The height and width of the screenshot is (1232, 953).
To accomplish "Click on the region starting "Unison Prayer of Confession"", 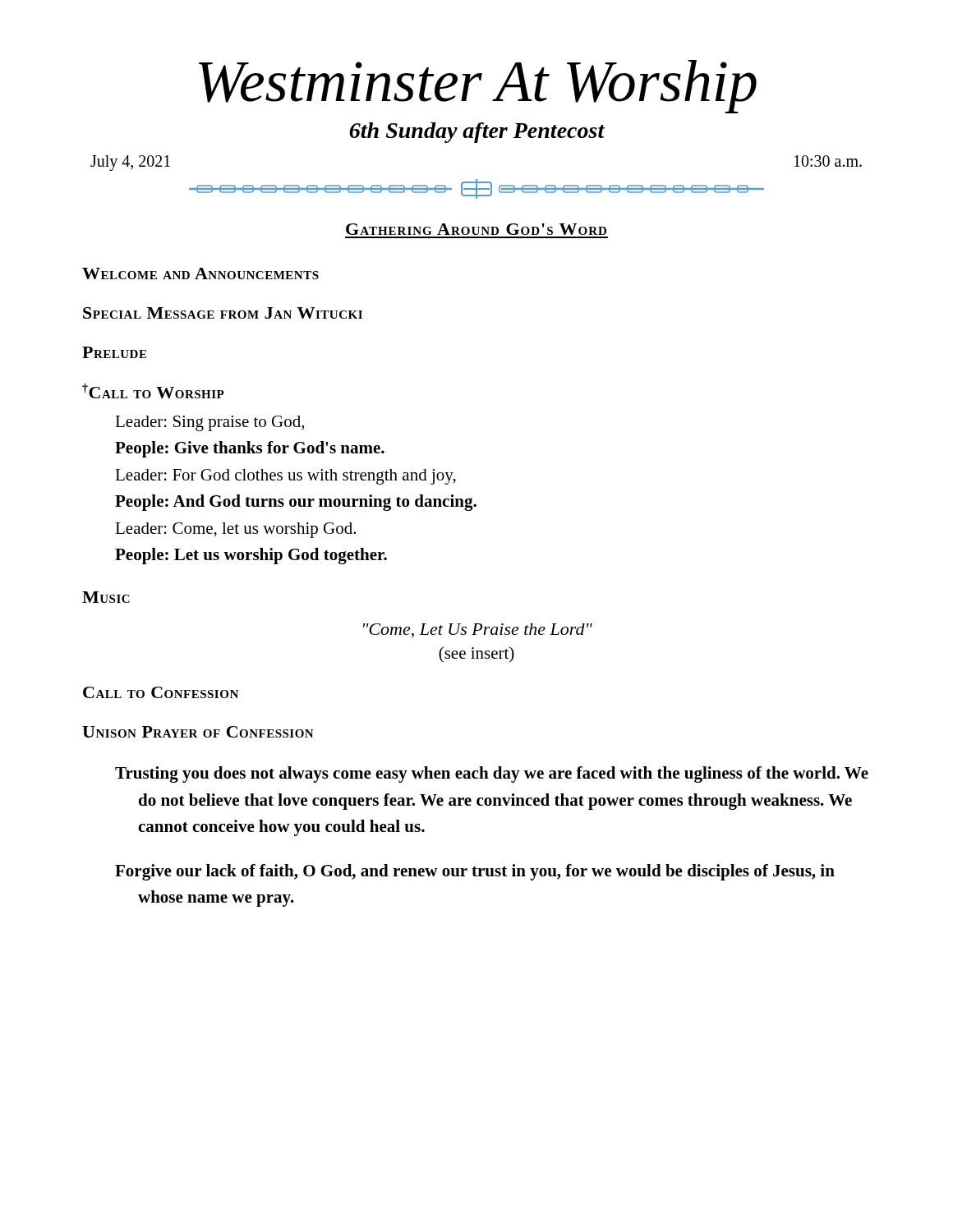I will coord(198,731).
